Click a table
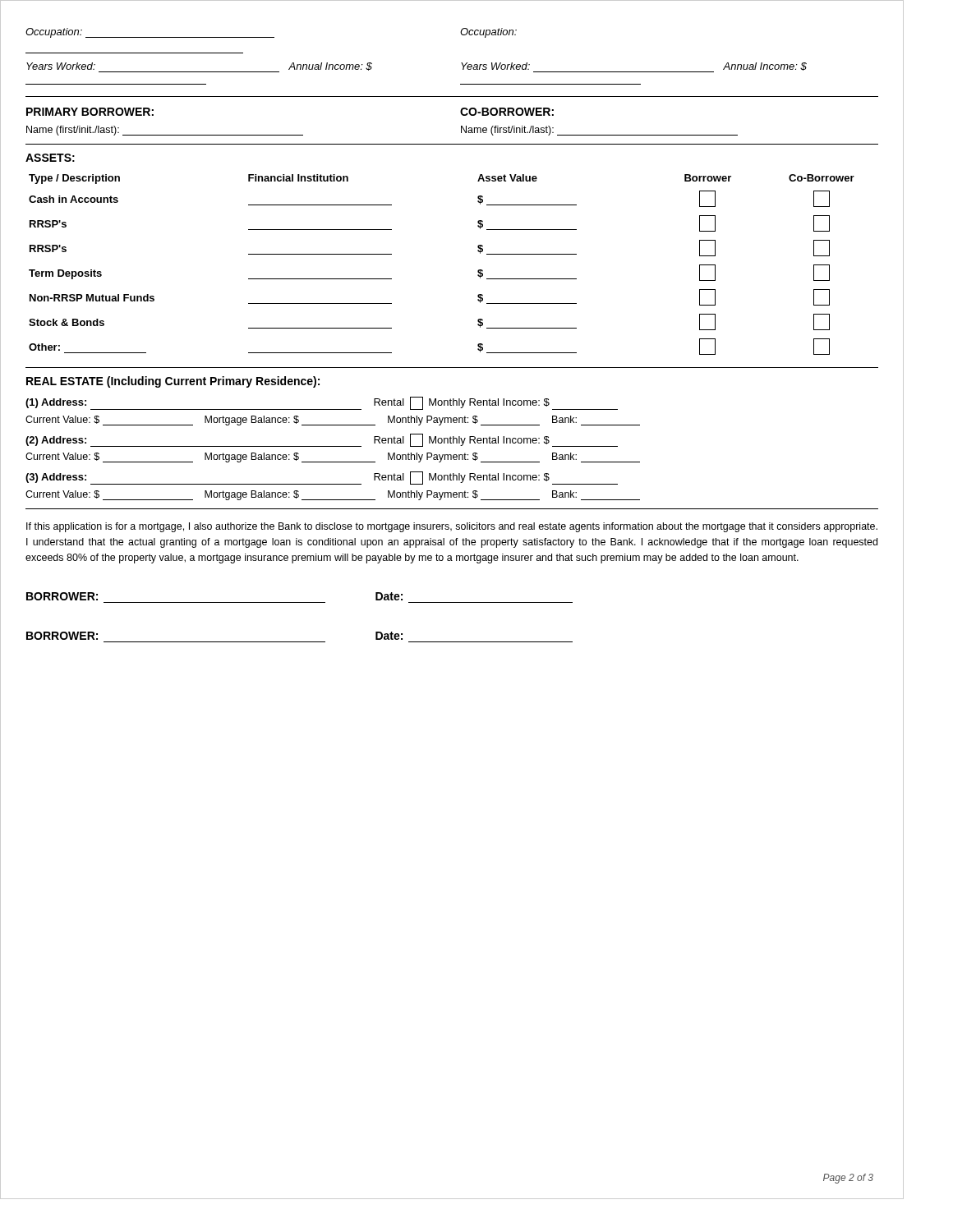Image resolution: width=953 pixels, height=1232 pixels. [452, 264]
